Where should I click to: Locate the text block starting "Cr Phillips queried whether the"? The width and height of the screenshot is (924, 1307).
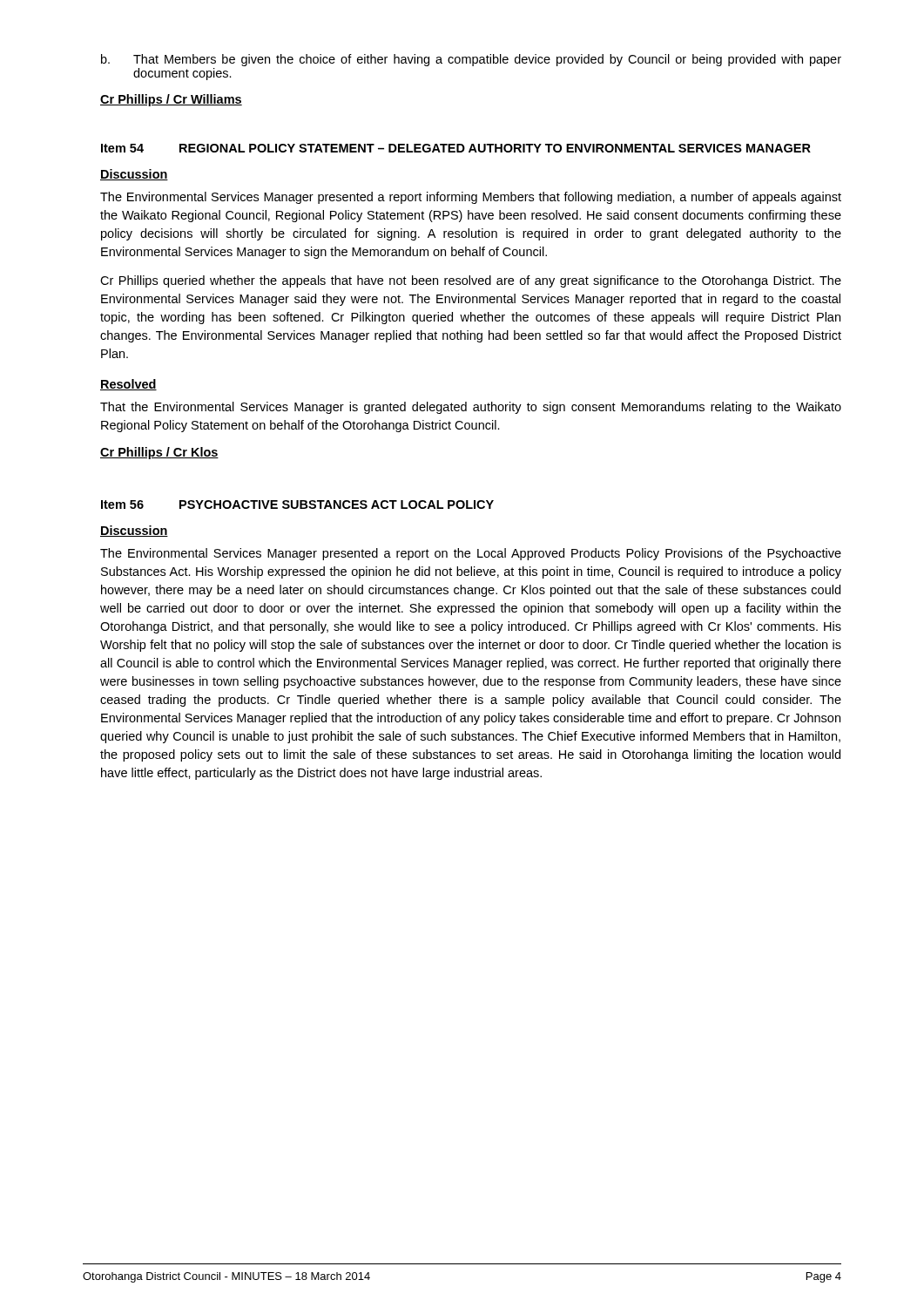coord(471,317)
